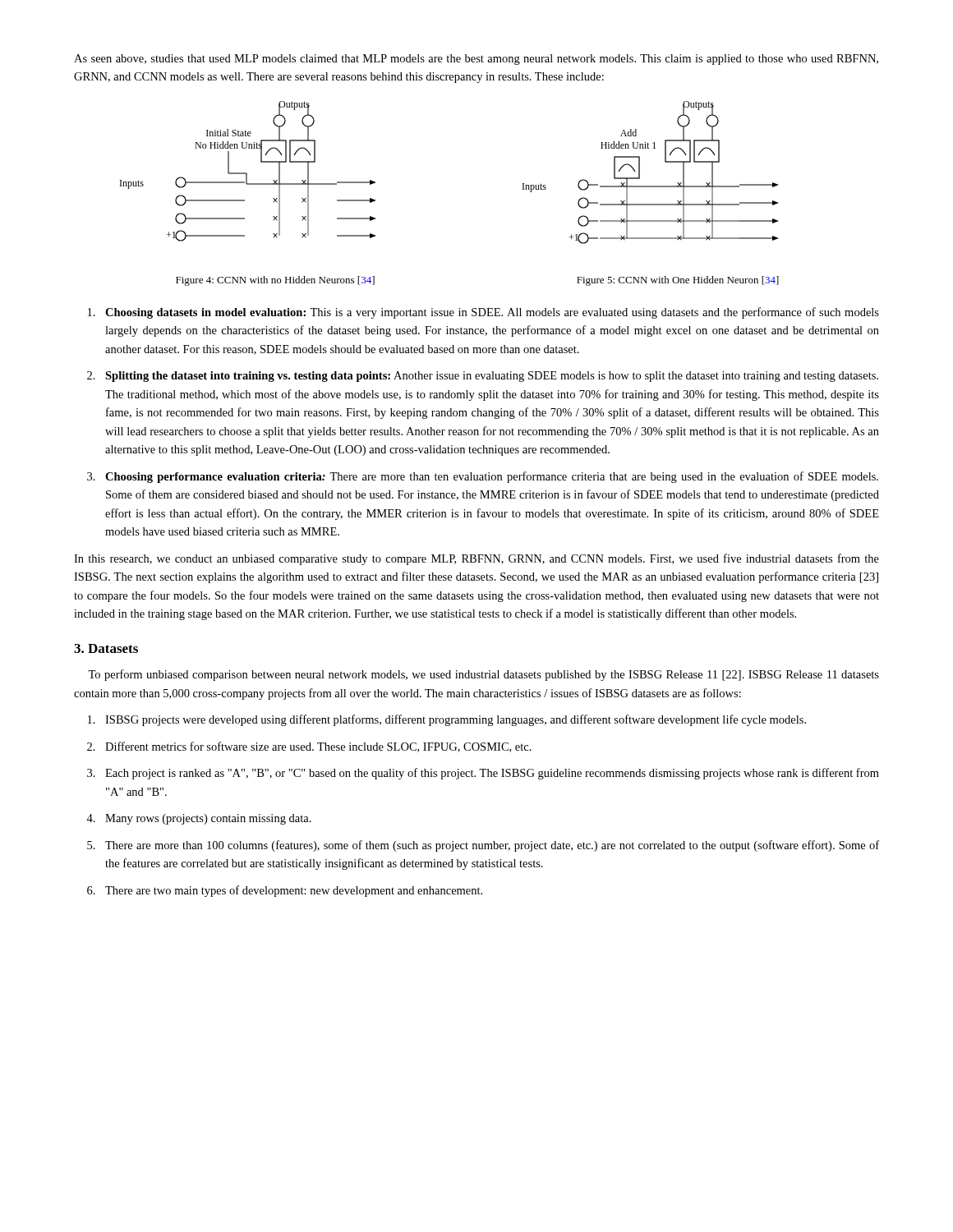
Task: Find the region starting "Figure 4: CCNN with no Hidden Neurons"
Action: click(275, 280)
